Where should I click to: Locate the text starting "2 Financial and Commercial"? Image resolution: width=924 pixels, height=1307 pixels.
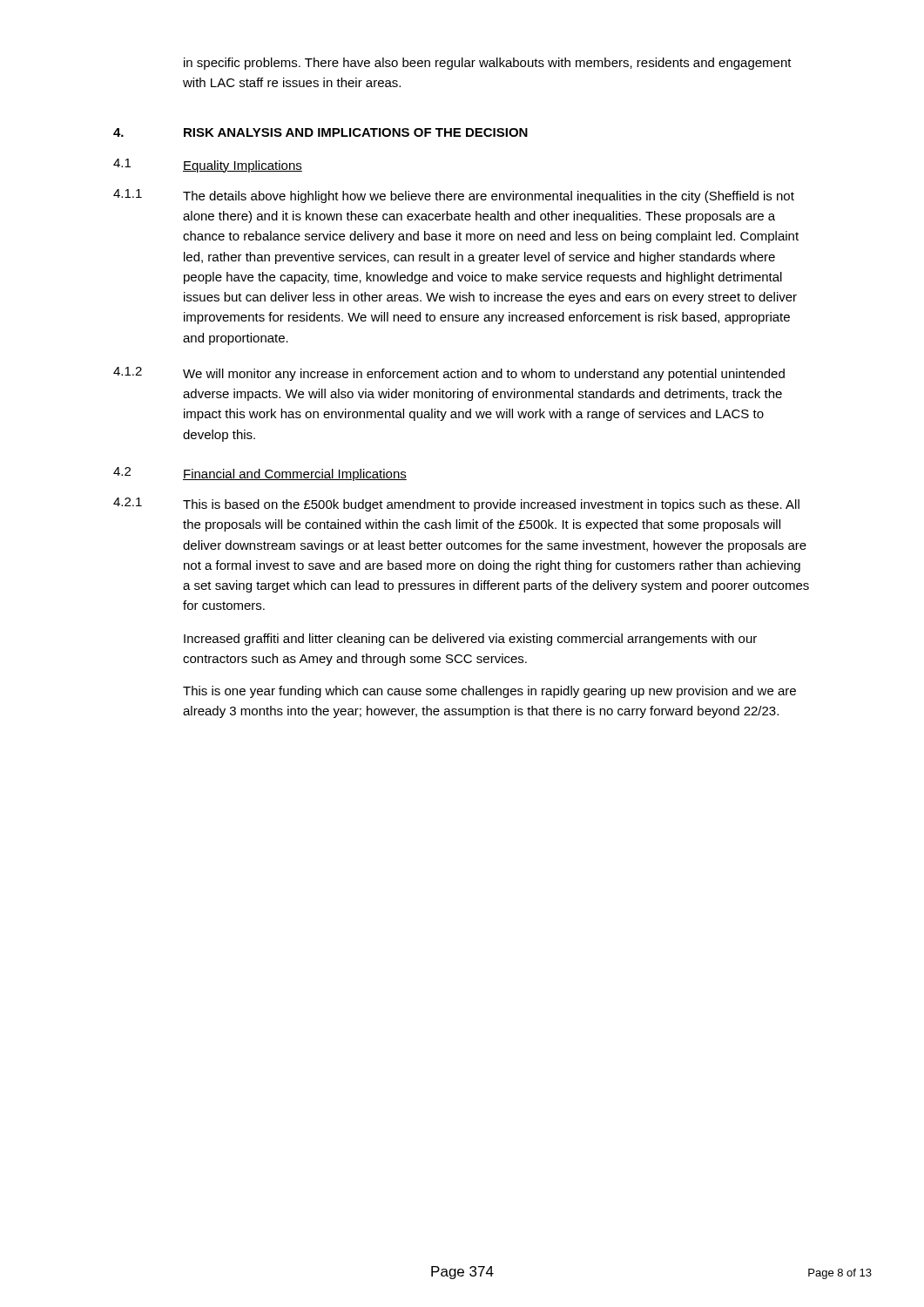(x=260, y=474)
